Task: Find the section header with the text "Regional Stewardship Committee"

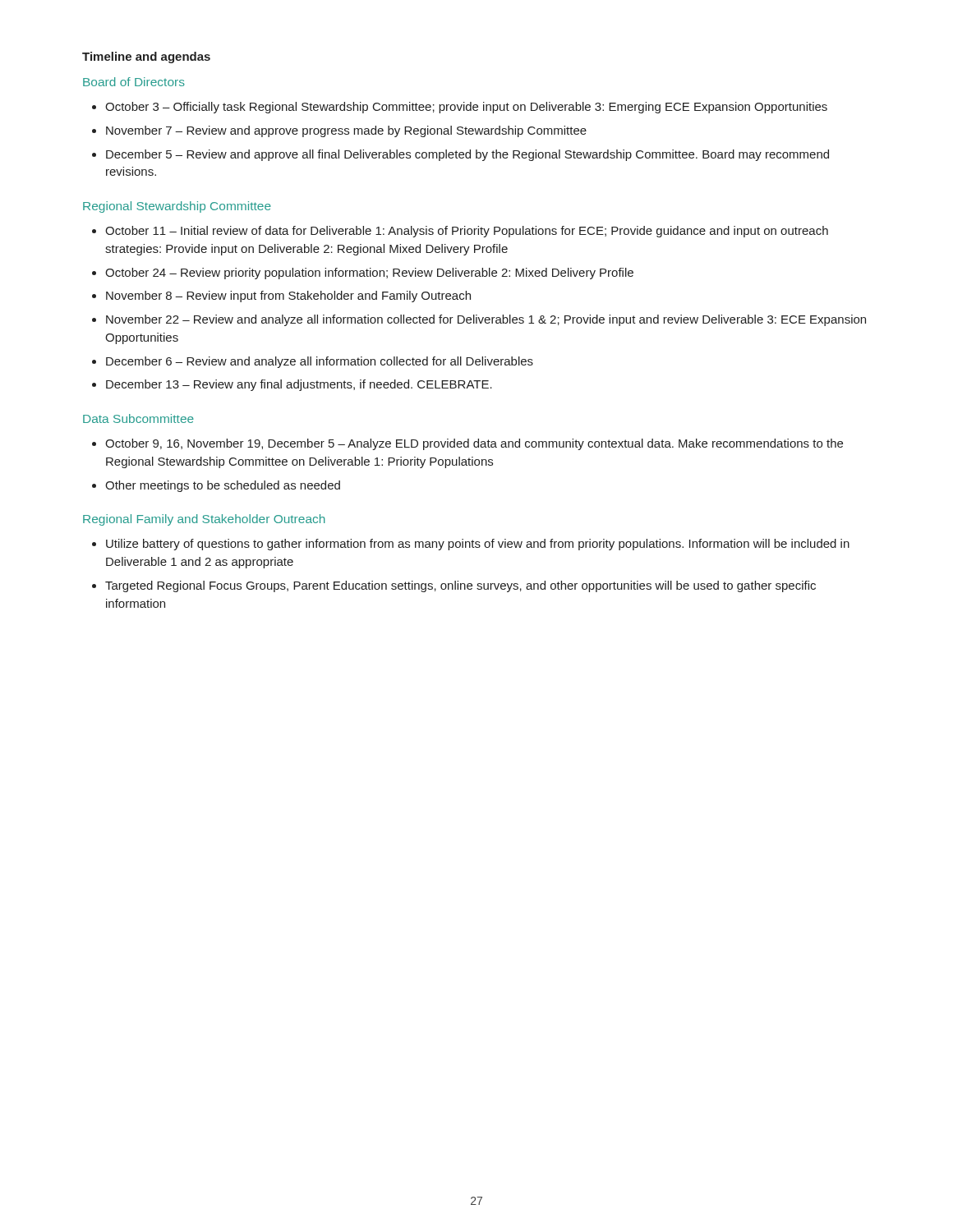Action: 177,206
